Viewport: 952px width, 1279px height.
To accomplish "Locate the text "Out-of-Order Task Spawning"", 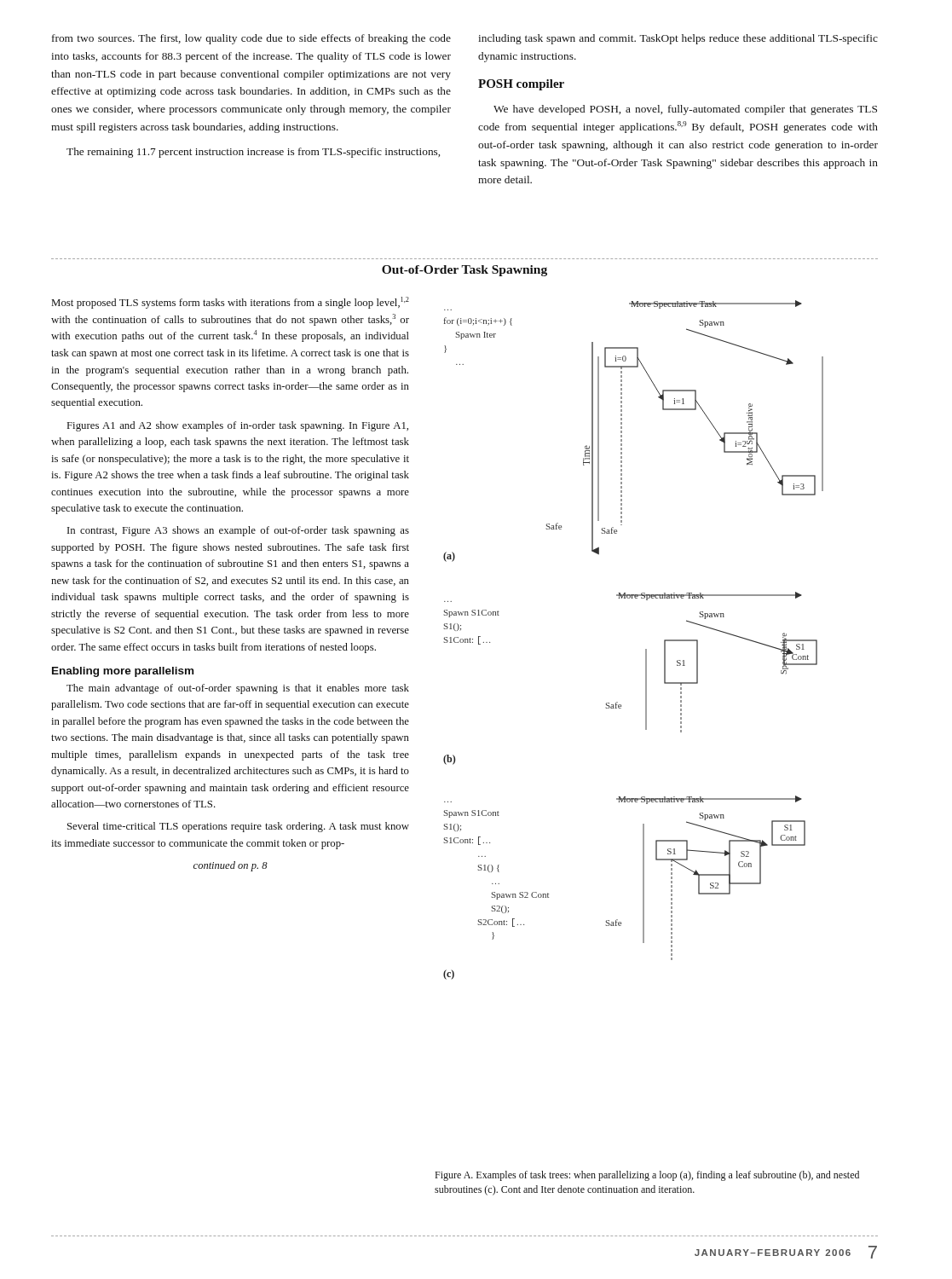I will (x=464, y=269).
